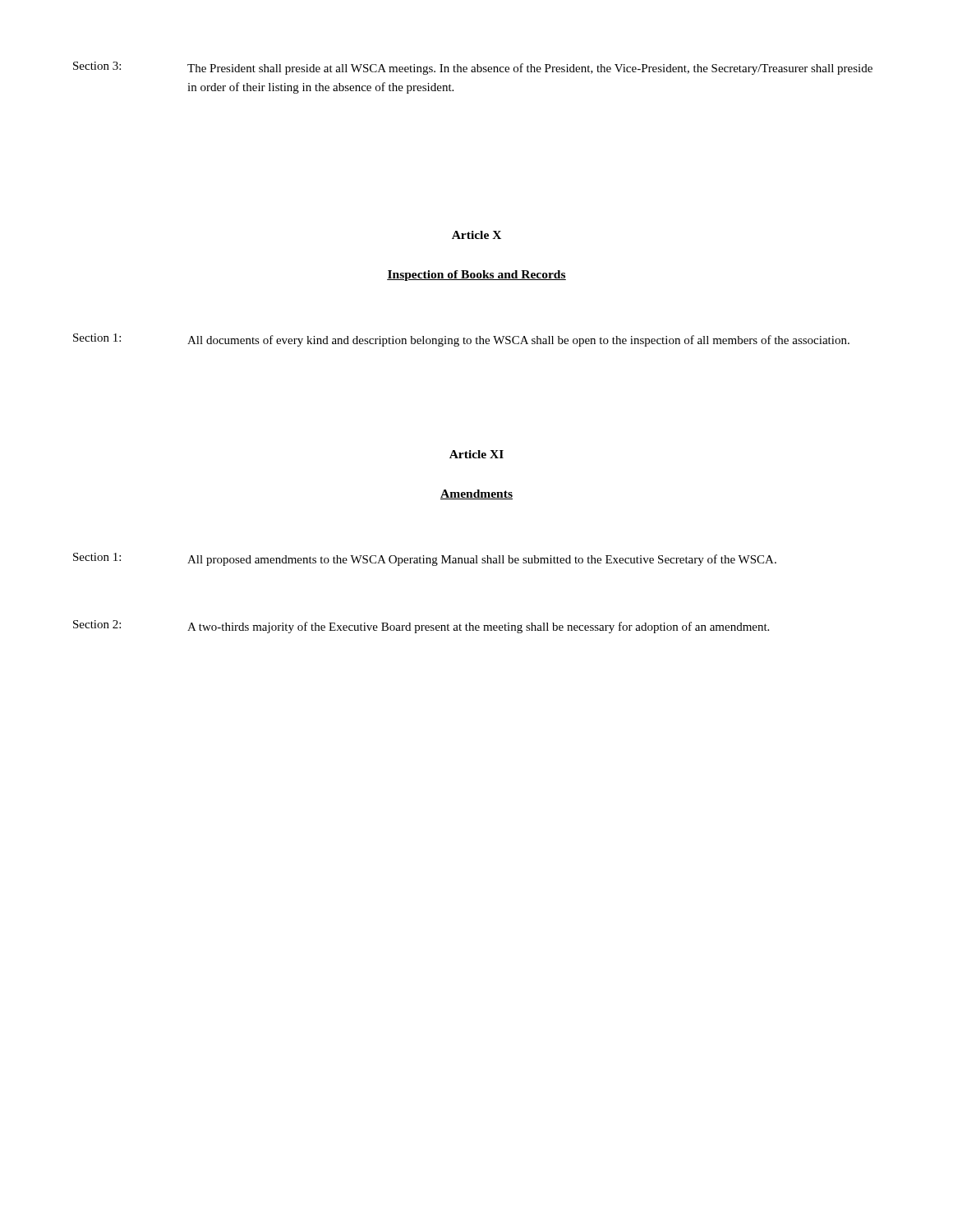The width and height of the screenshot is (953, 1232).
Task: Click where it says "Article X"
Action: [476, 235]
